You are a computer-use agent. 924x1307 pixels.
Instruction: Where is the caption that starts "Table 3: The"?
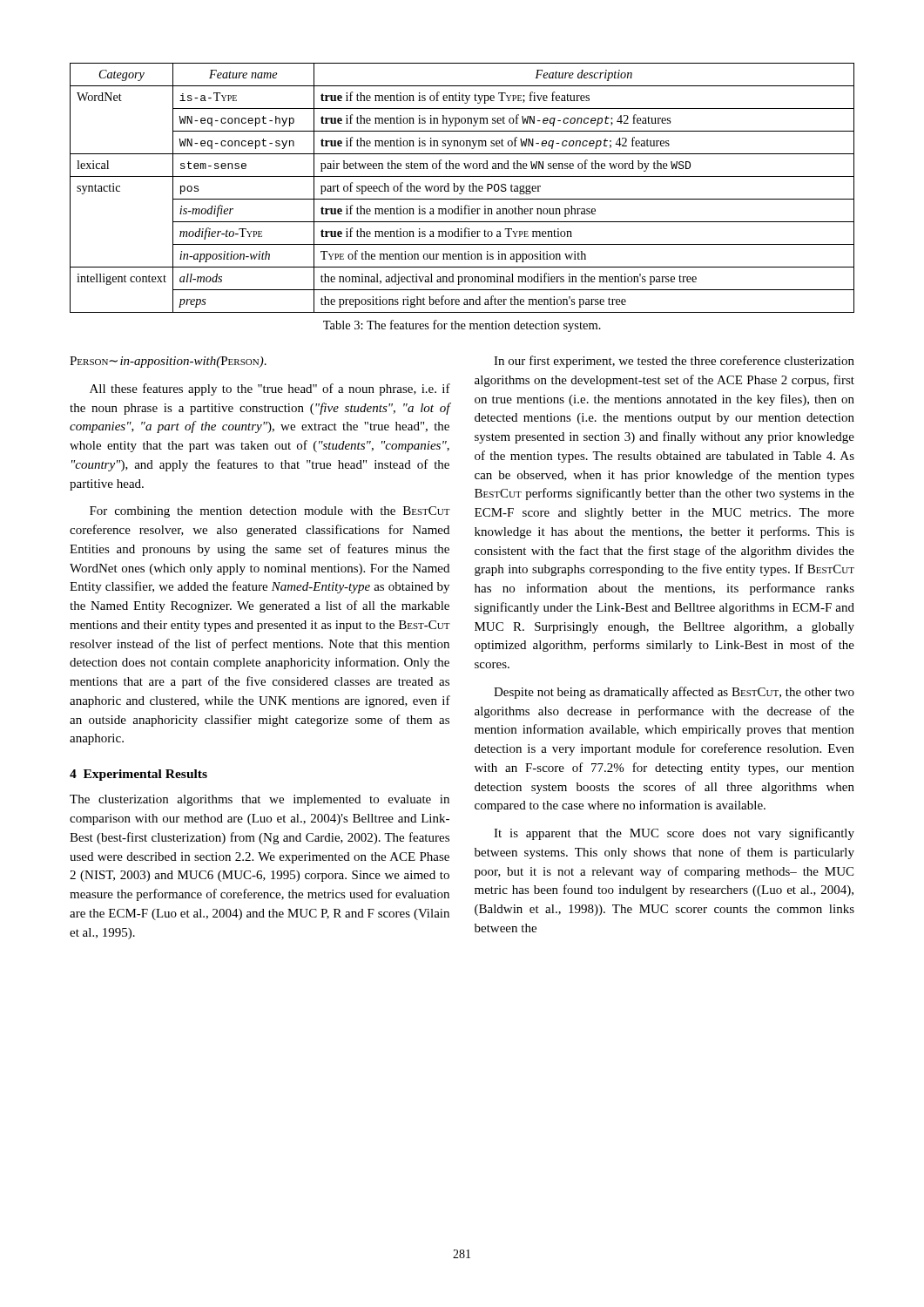click(x=462, y=325)
